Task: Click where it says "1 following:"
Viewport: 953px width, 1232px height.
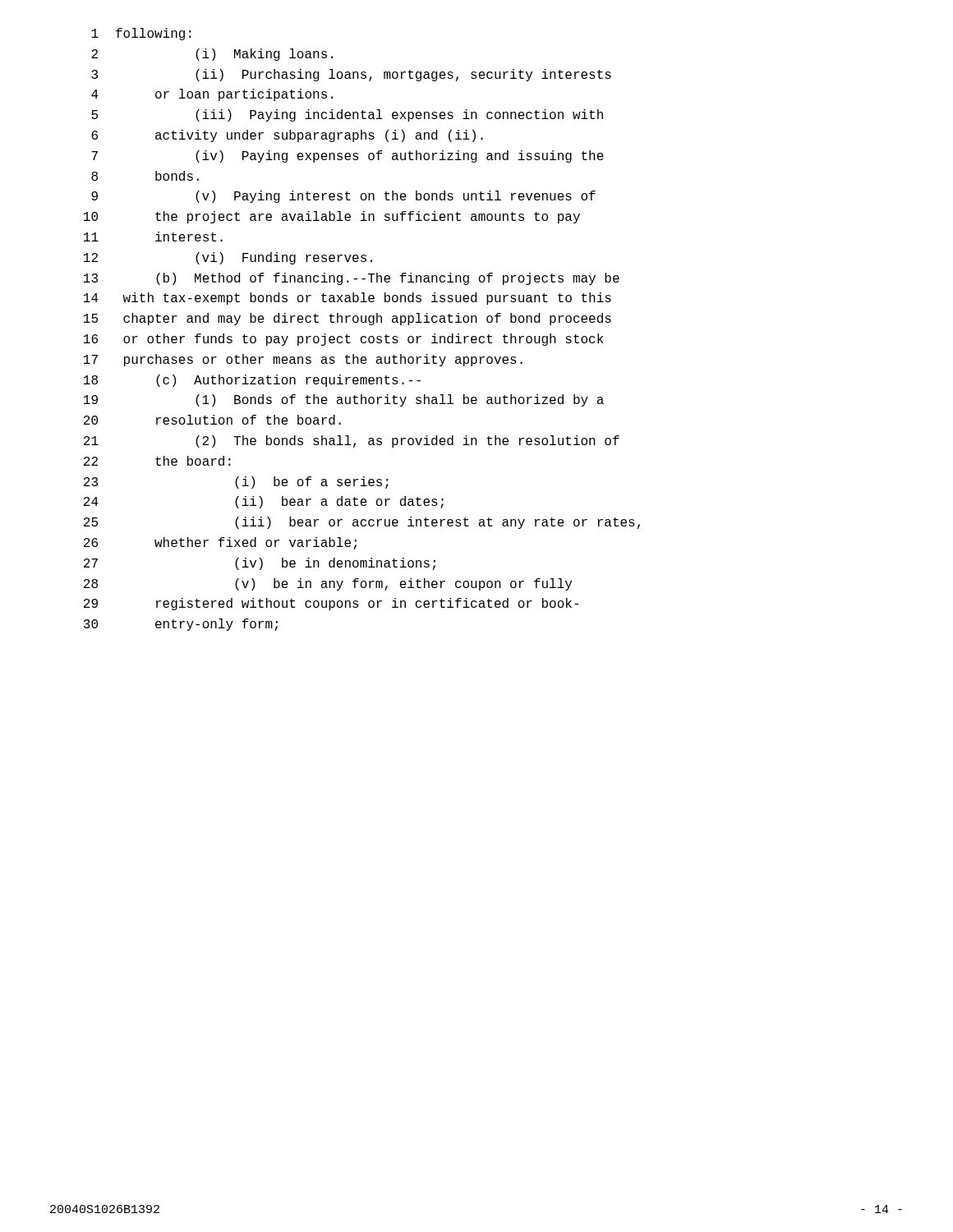Action: pyautogui.click(x=141, y=34)
